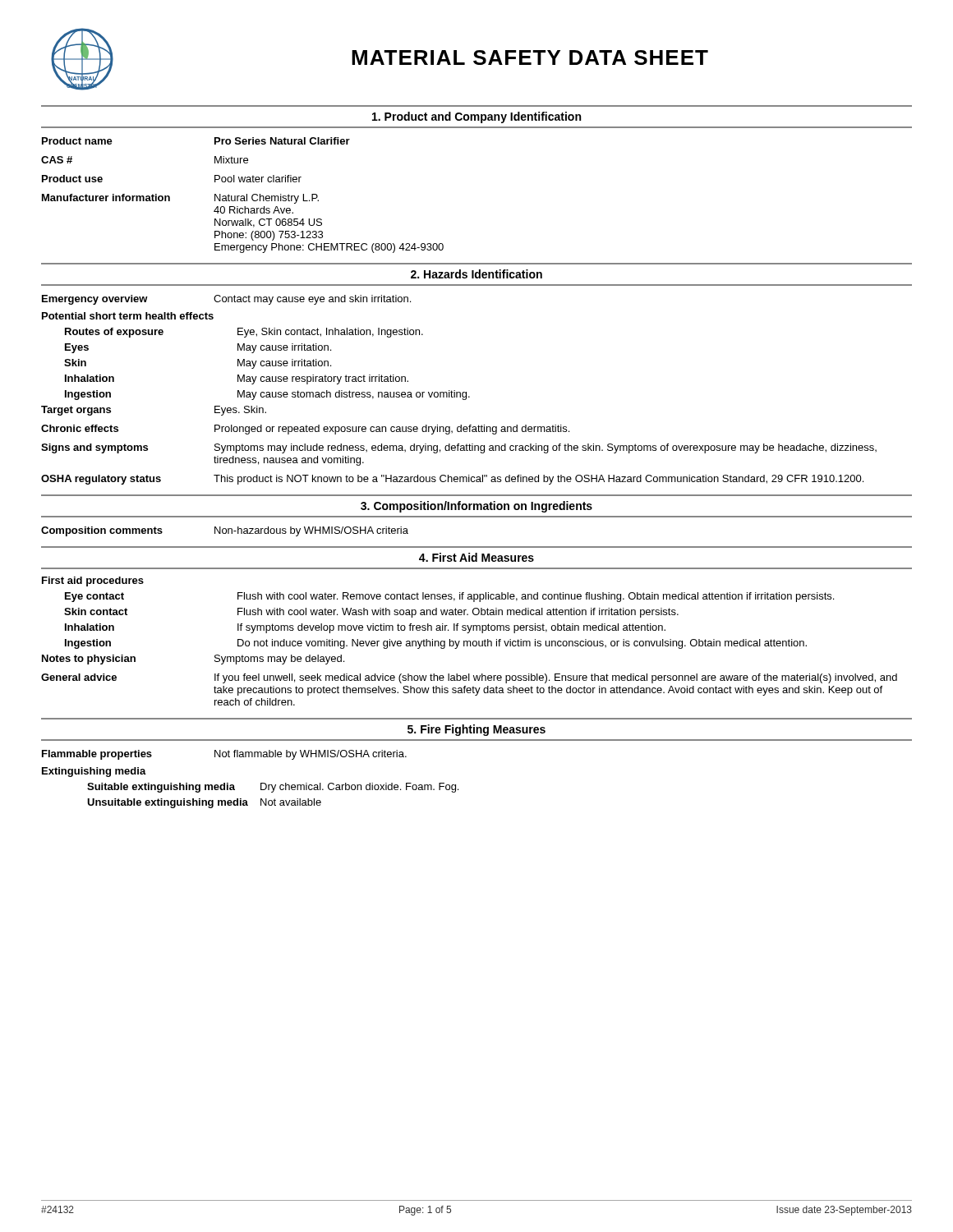This screenshot has width=953, height=1232.
Task: Locate the text block with the text "Suitable extinguishing media"
Action: tap(273, 788)
